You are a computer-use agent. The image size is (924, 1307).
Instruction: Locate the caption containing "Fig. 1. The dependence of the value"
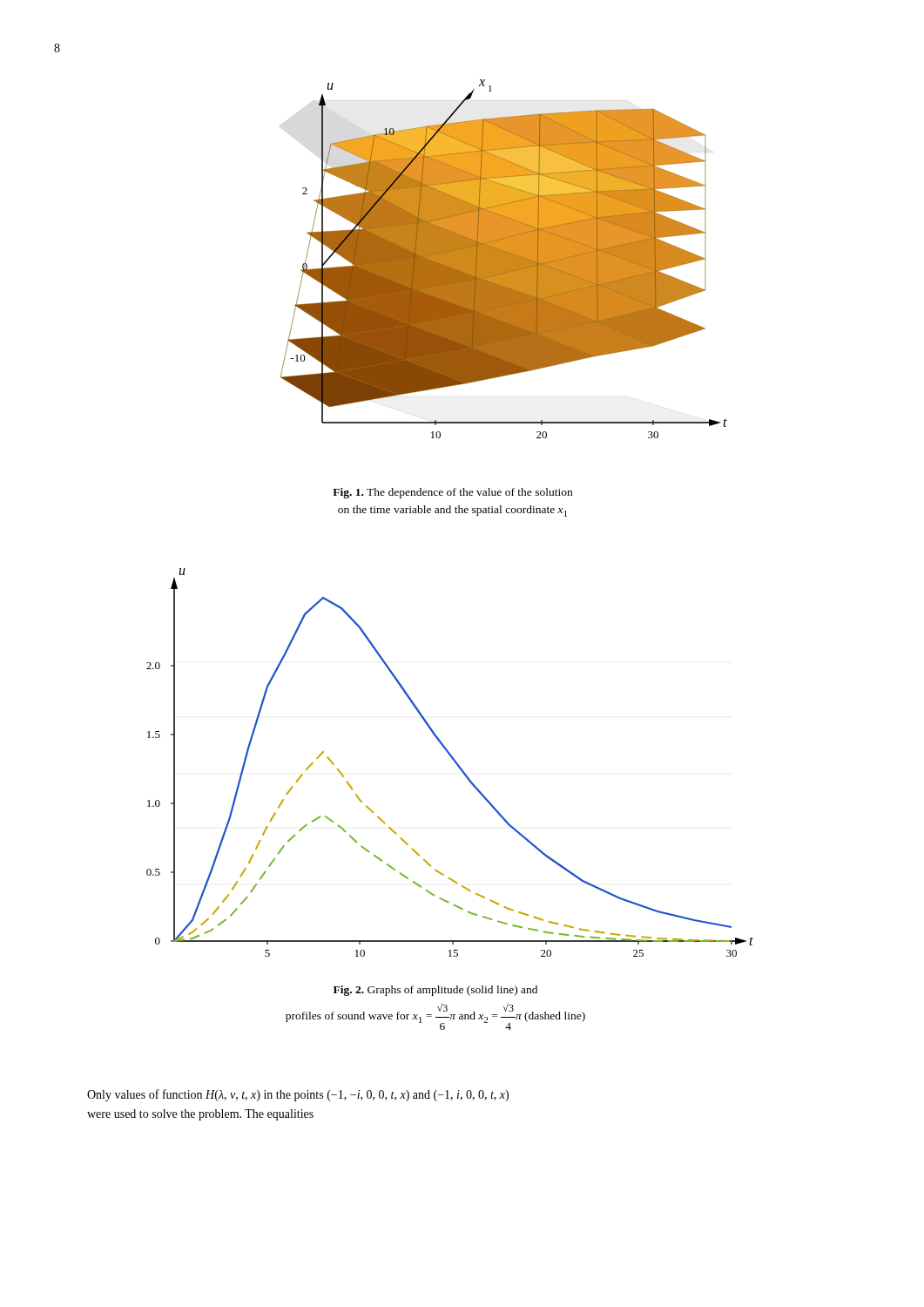(453, 502)
